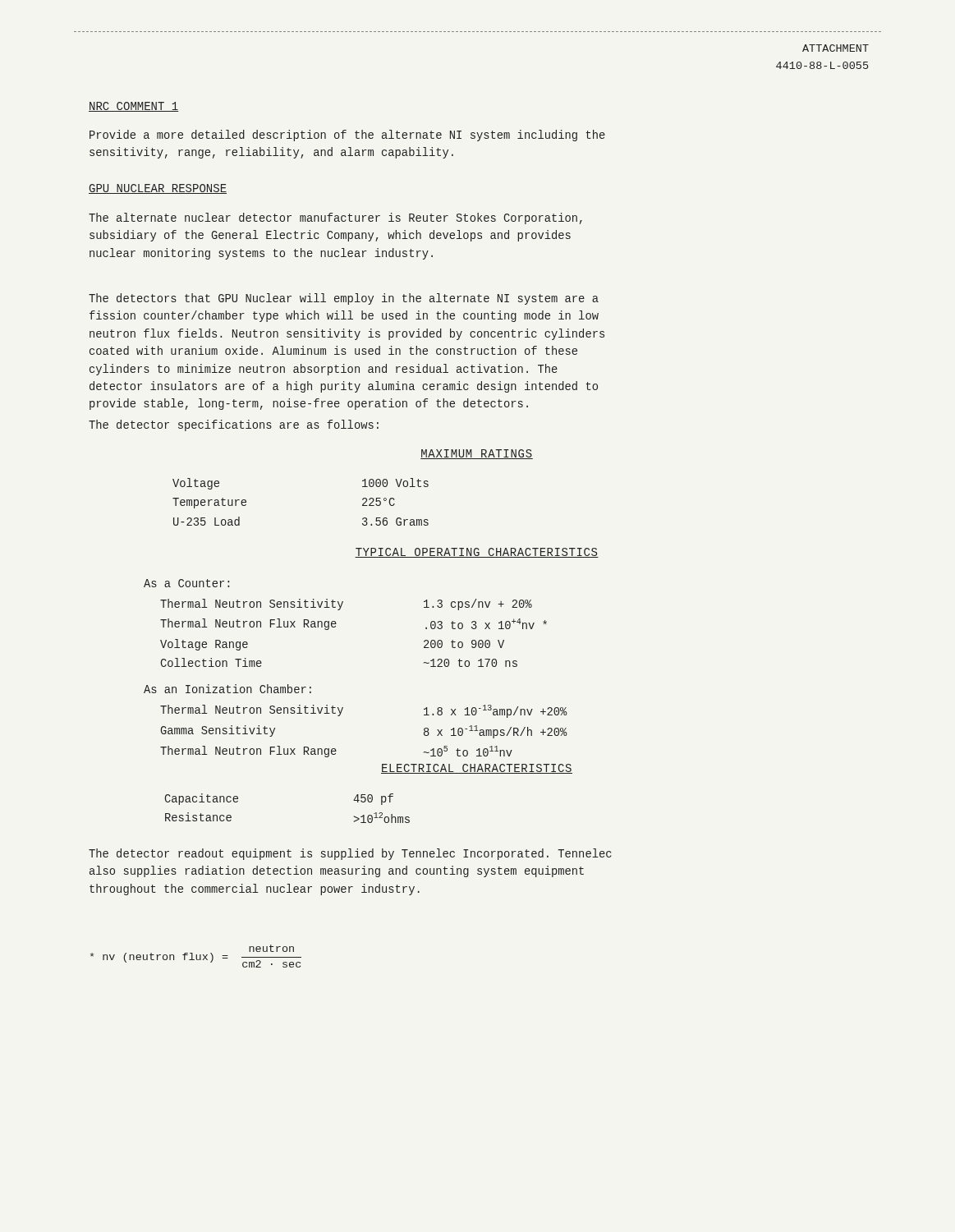Locate the text block that reads "Provide a more detailed description of the"
The image size is (955, 1232).
coord(347,145)
